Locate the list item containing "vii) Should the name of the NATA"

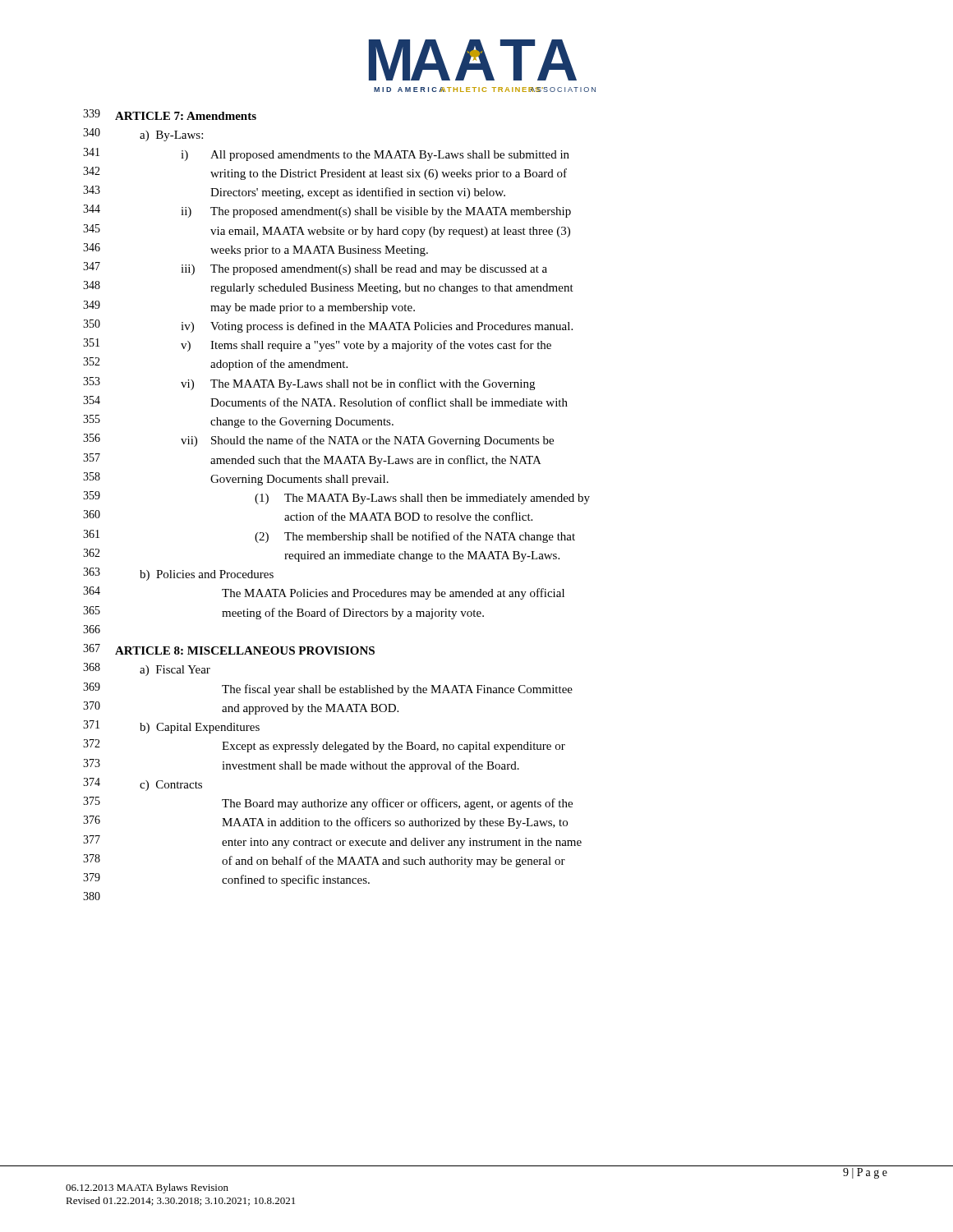click(x=368, y=441)
